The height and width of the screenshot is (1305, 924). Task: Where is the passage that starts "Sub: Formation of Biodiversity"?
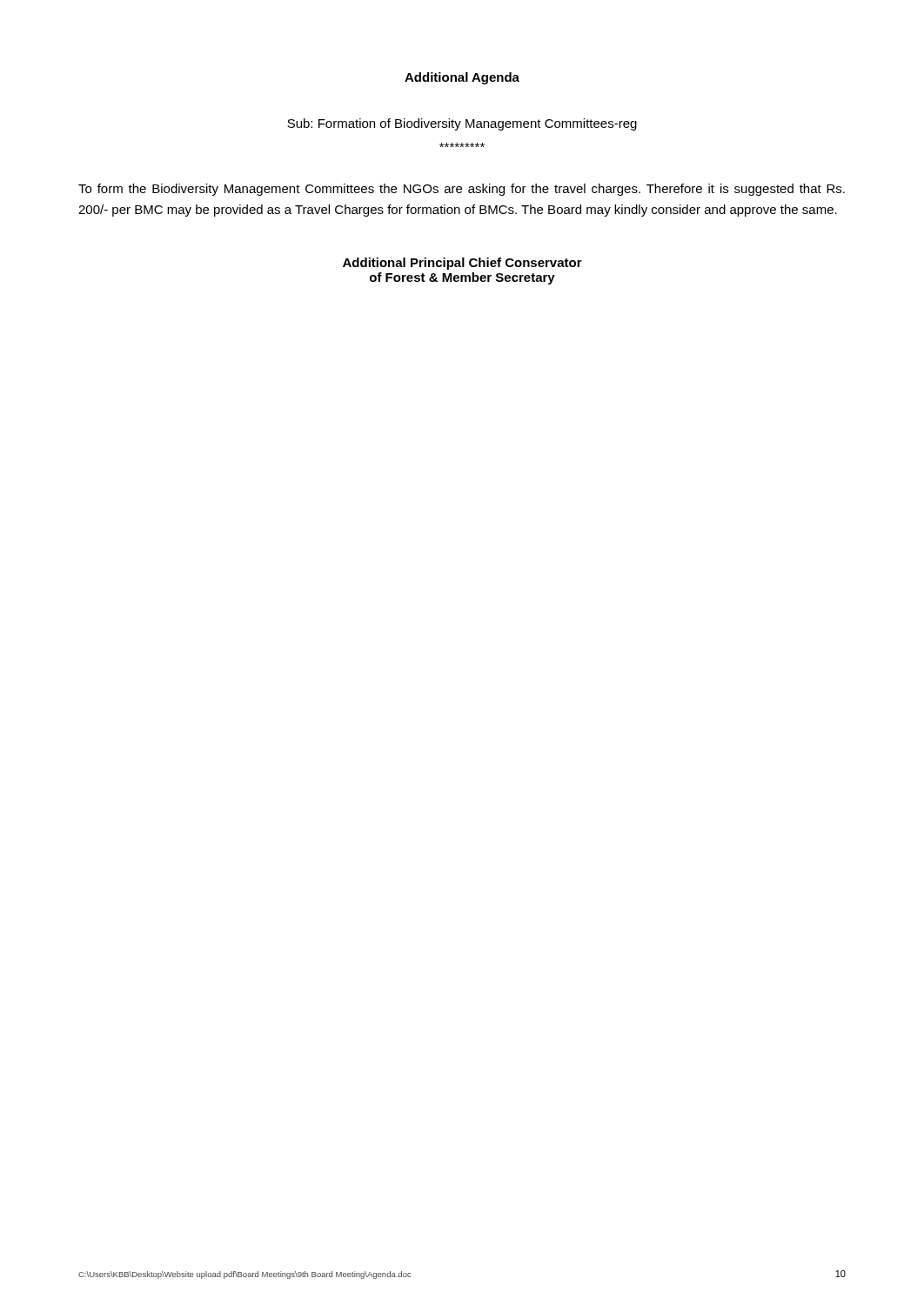(x=462, y=123)
